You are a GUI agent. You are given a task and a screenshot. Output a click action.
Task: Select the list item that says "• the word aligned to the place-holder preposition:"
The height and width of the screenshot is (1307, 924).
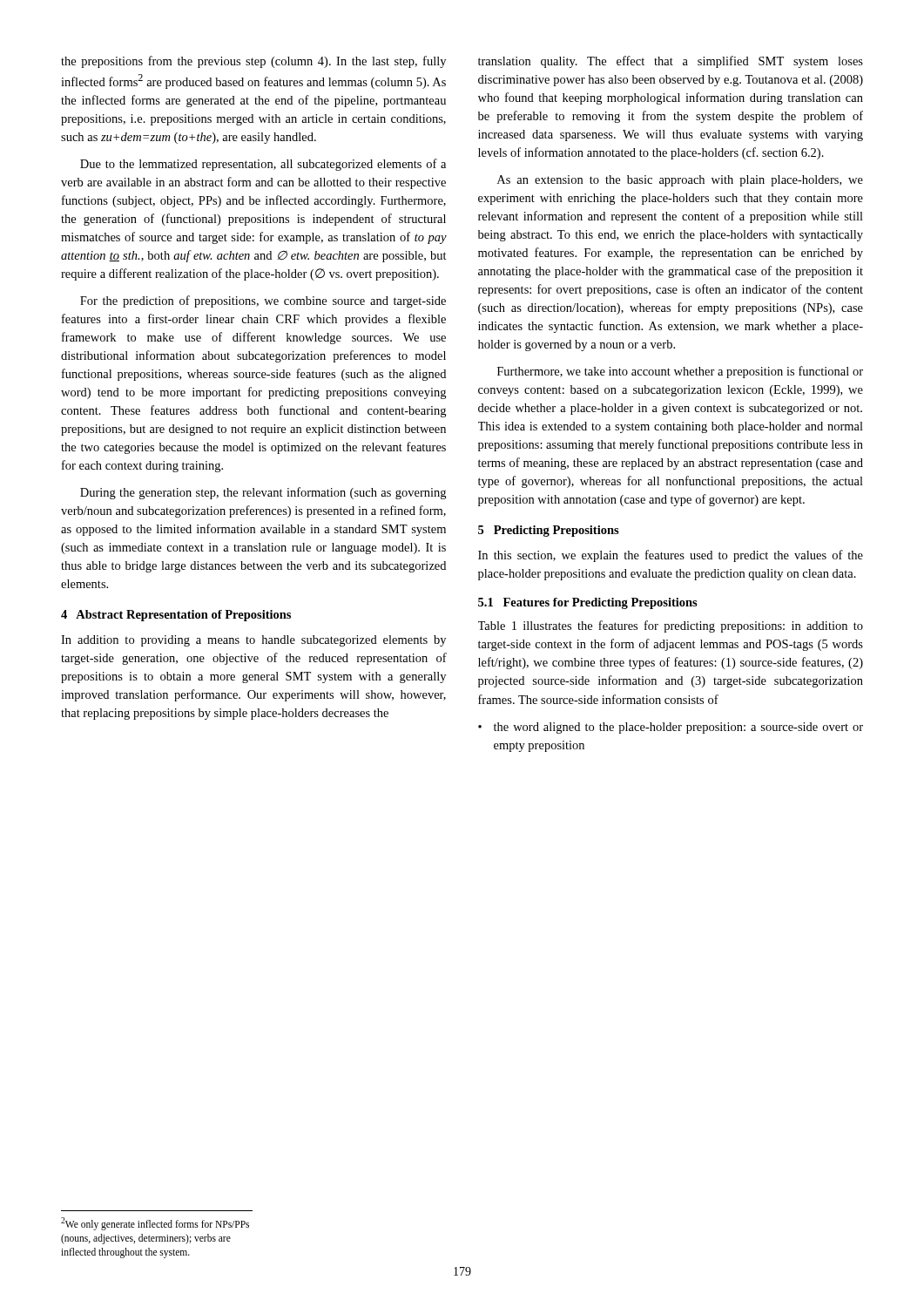[x=670, y=736]
